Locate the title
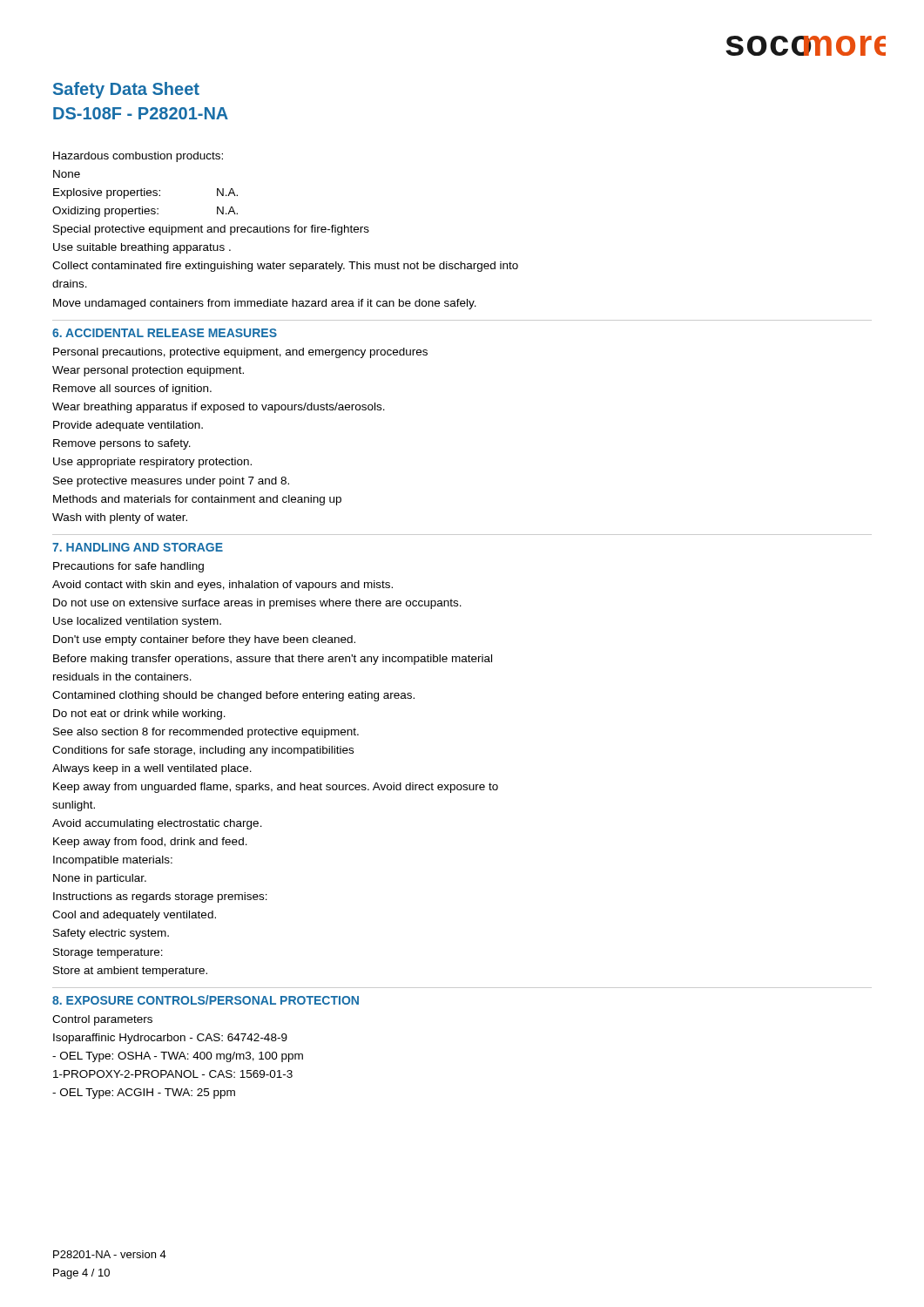This screenshot has height=1307, width=924. (140, 101)
